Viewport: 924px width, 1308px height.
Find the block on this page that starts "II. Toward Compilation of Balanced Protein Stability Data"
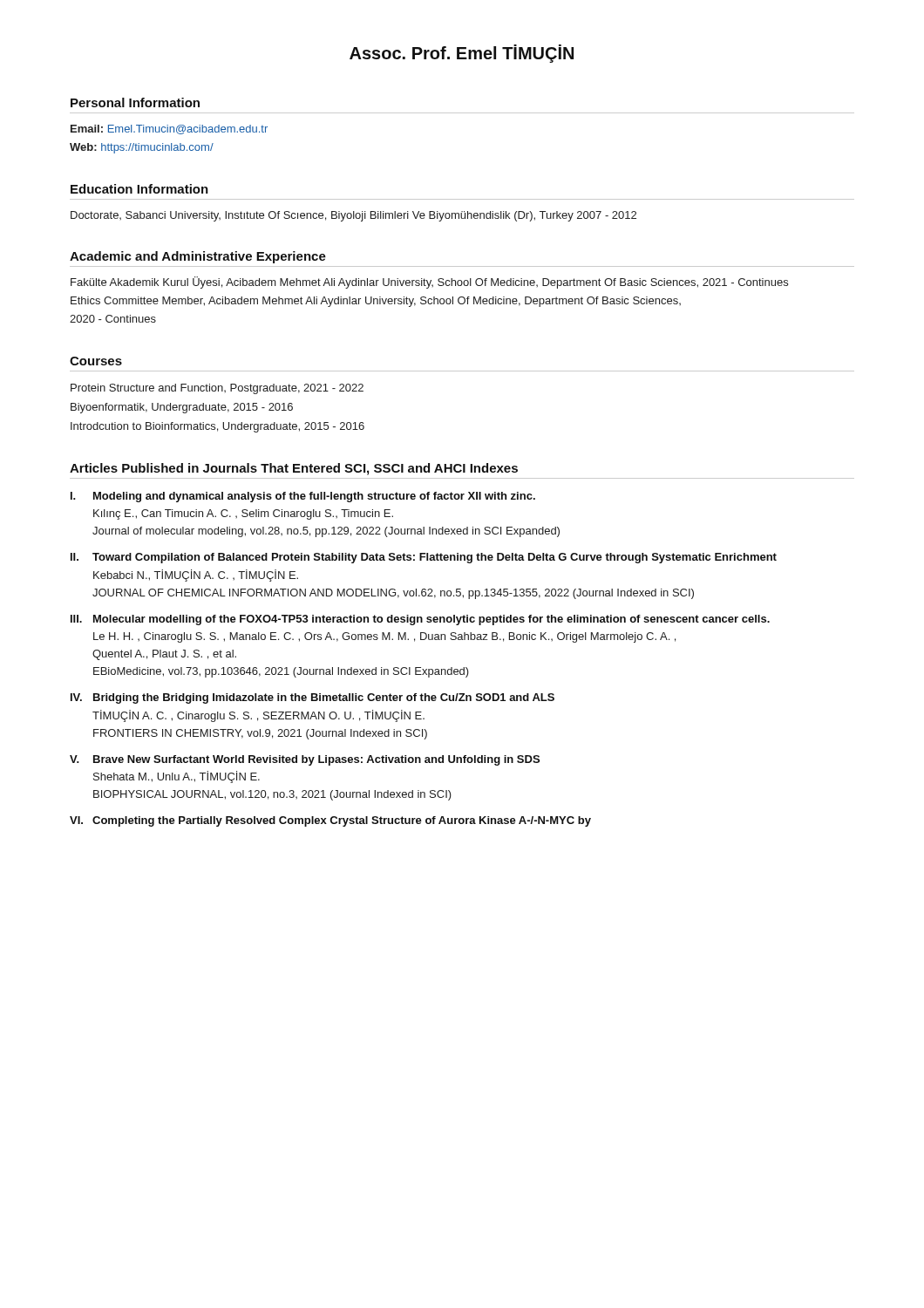[x=424, y=558]
